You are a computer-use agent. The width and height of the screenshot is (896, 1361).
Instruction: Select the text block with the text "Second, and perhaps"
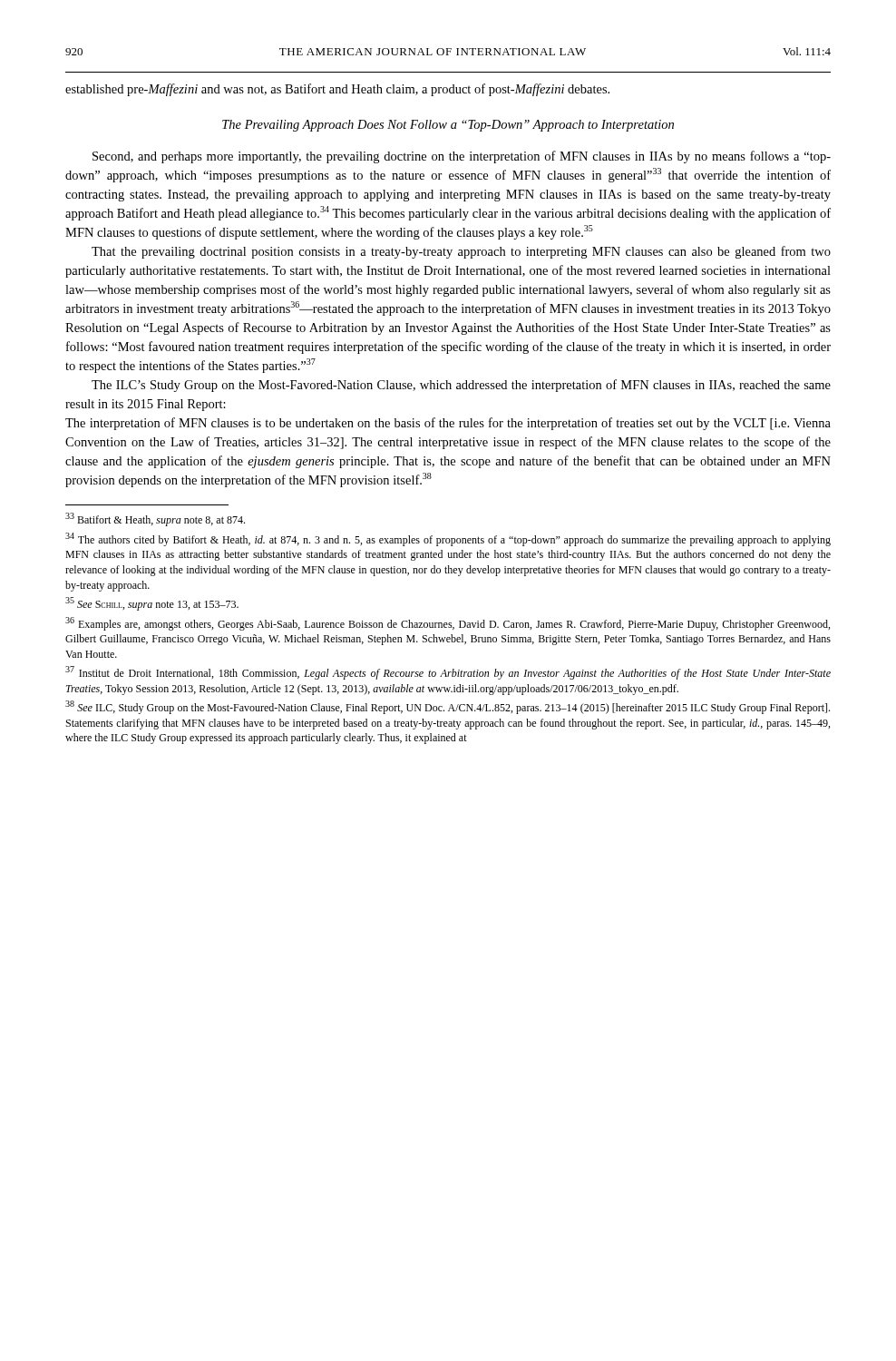(x=448, y=195)
